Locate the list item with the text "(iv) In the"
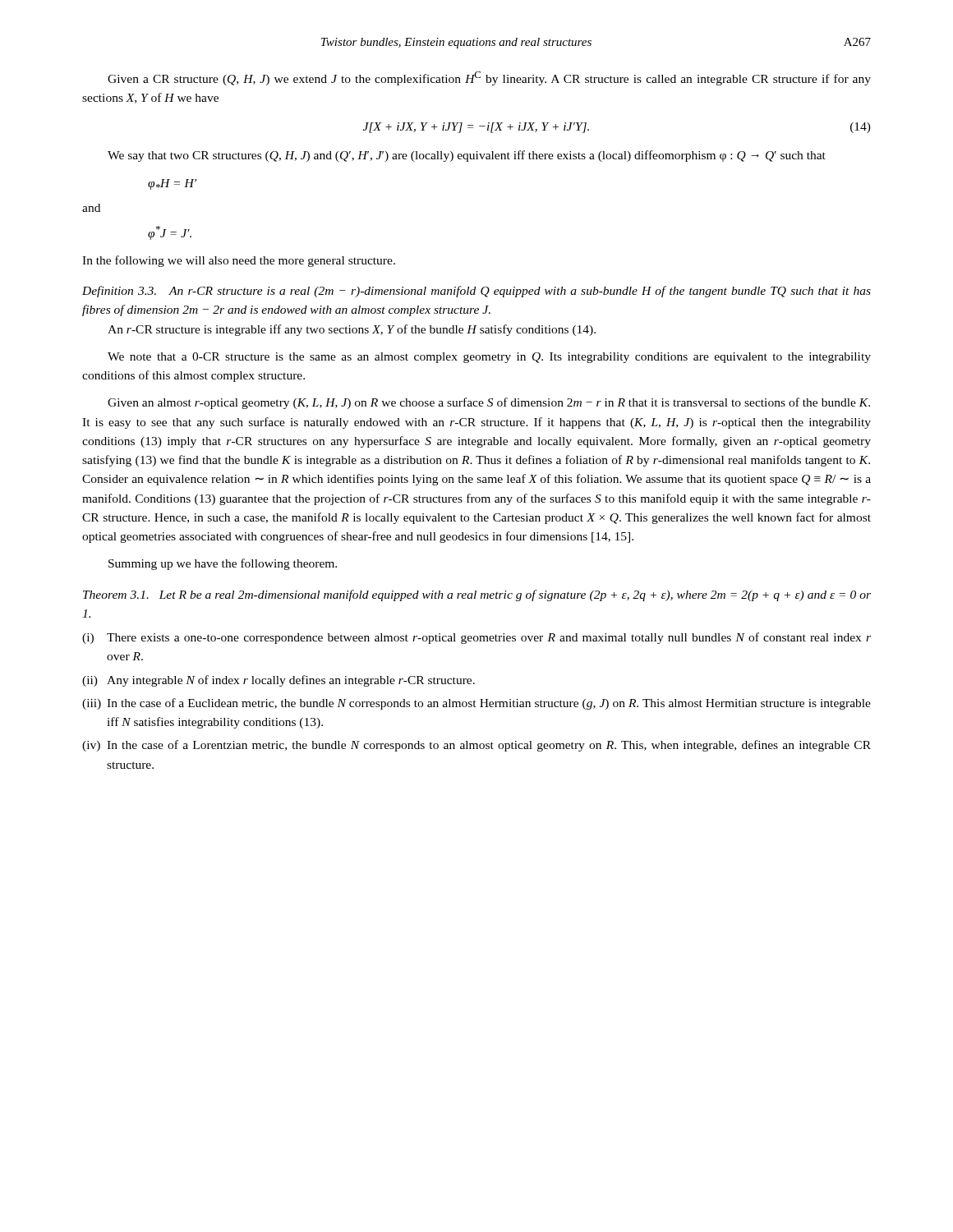Viewport: 953px width, 1232px height. click(476, 754)
